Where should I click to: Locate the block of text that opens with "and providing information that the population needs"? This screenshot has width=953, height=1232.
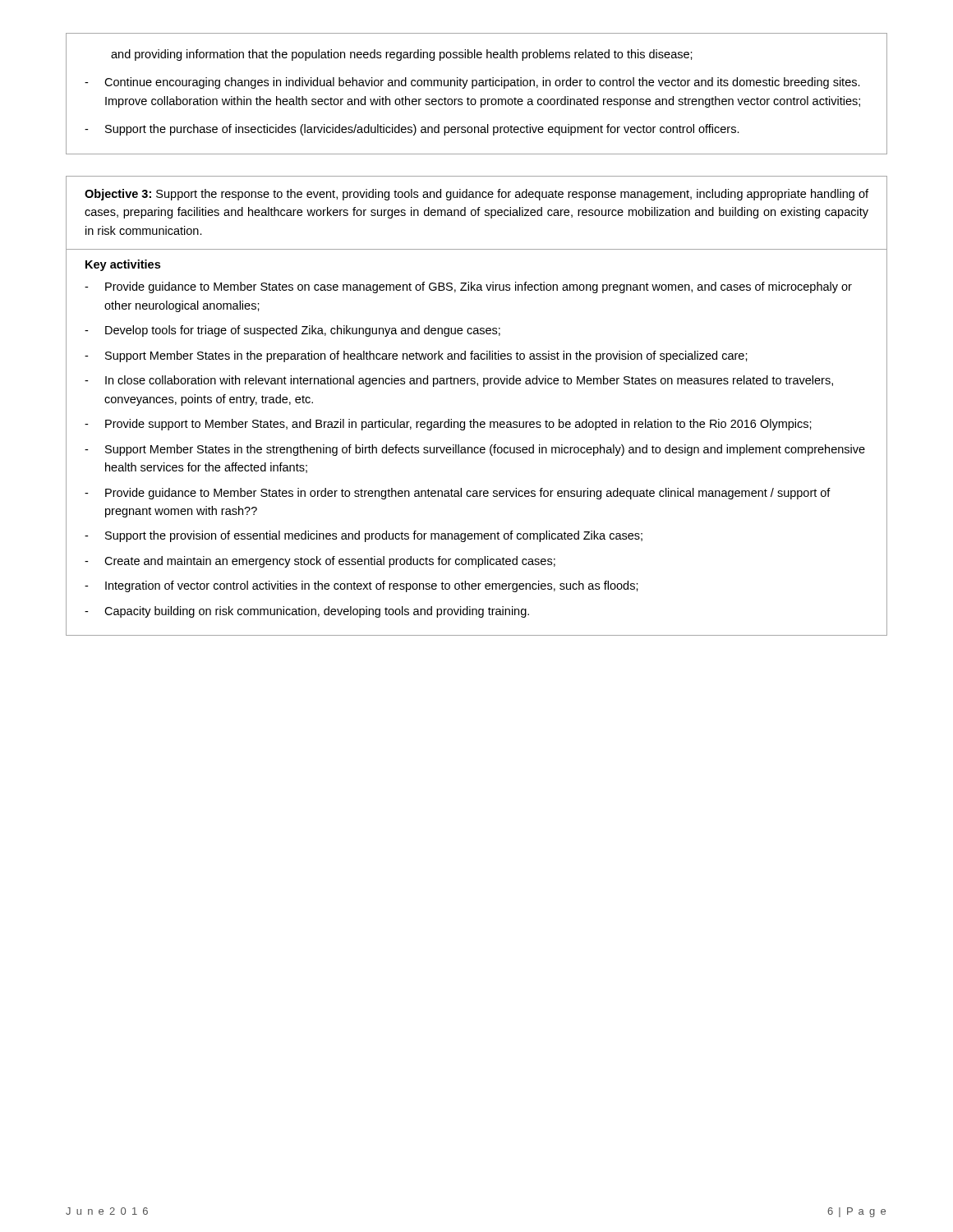click(476, 92)
